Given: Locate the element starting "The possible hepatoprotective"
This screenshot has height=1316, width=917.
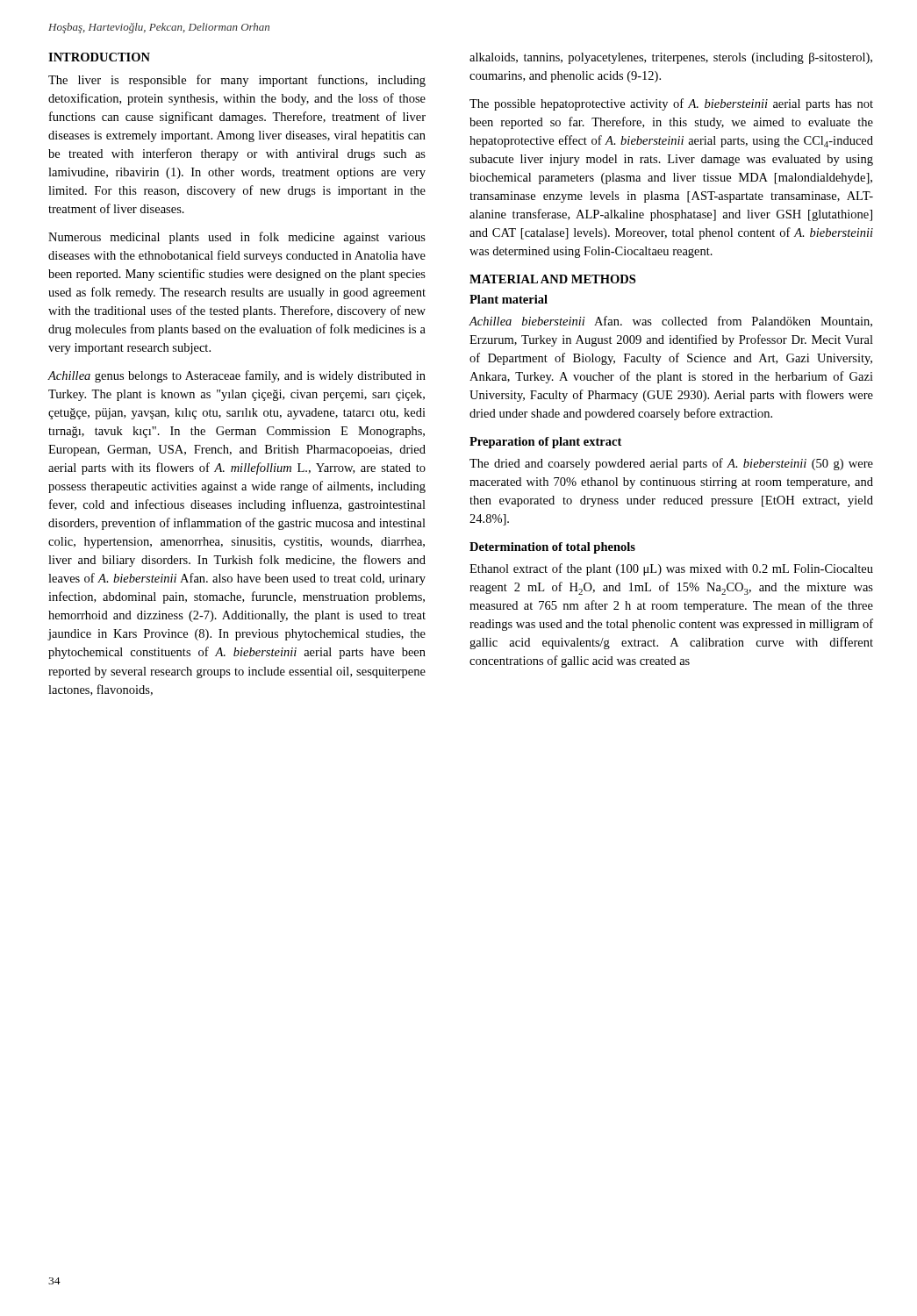Looking at the screenshot, I should point(671,178).
